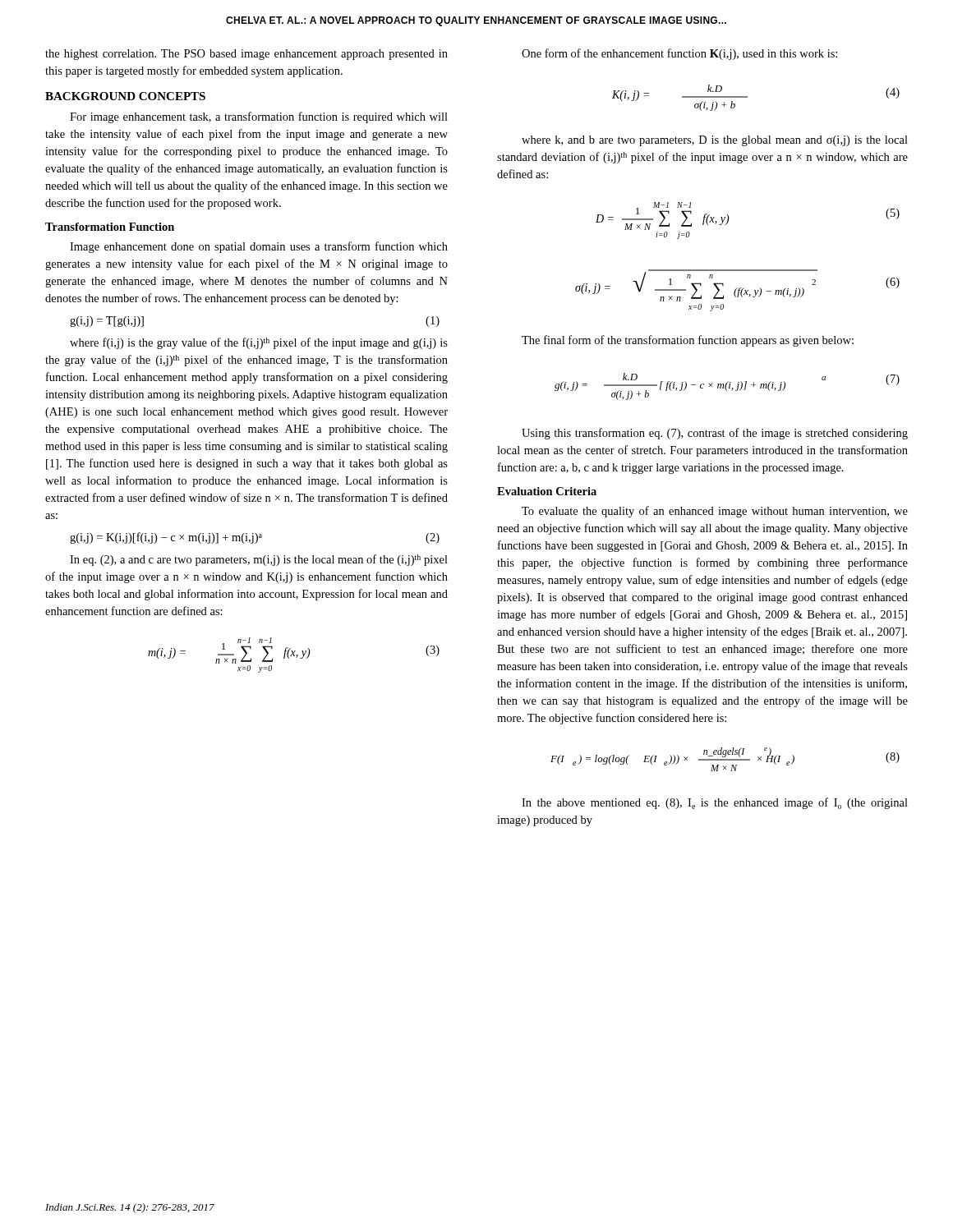Find the formula containing "g(i,j) = K(i,j)[f(i,j) − c × m(i,j)] +"
The image size is (953, 1232).
click(x=255, y=538)
